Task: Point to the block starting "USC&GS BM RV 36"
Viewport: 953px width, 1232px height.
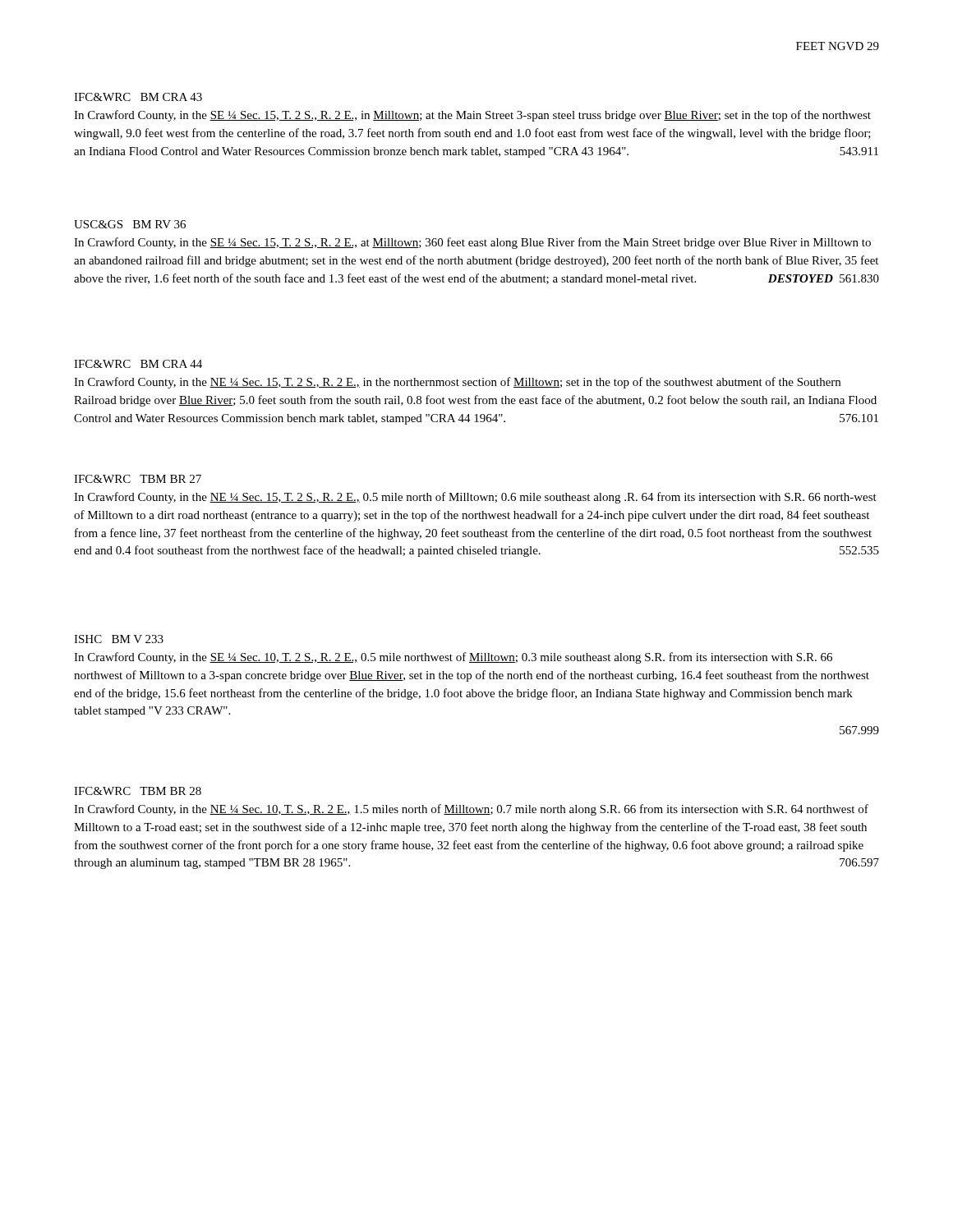Action: tap(130, 224)
